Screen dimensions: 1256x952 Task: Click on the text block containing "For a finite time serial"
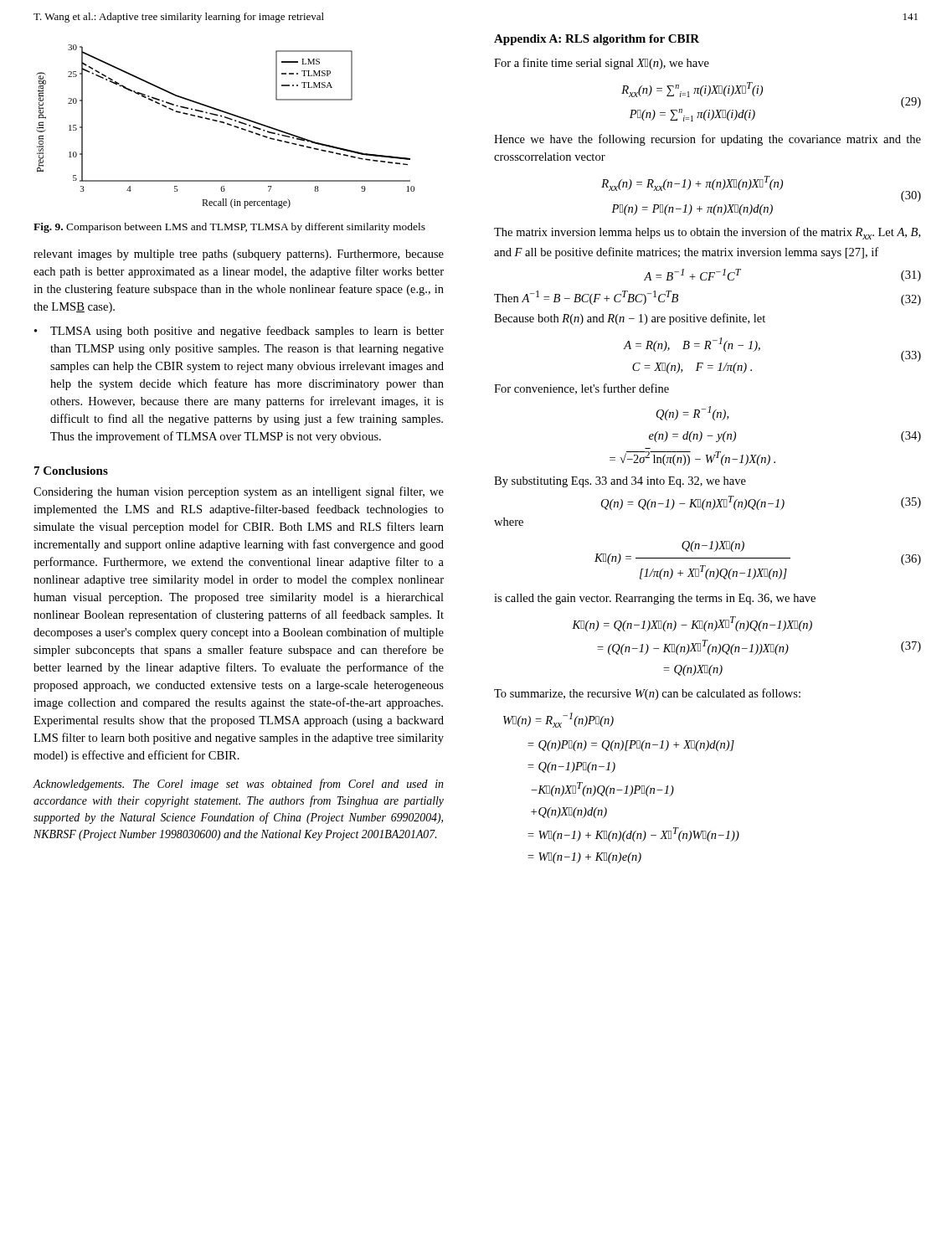click(602, 63)
